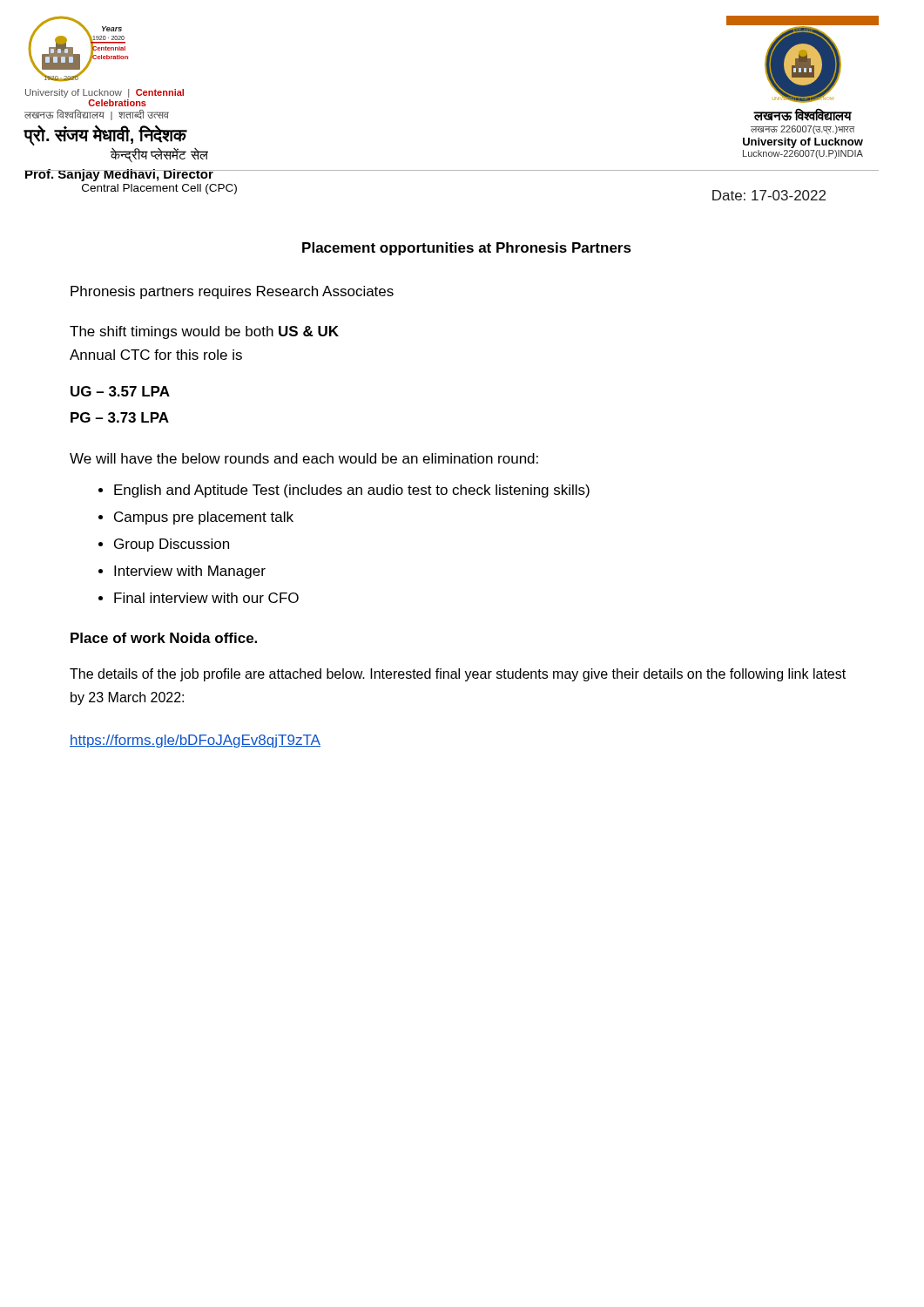Point to the region starting "English and Aptitude"
Screen dimensions: 1307x924
click(352, 490)
